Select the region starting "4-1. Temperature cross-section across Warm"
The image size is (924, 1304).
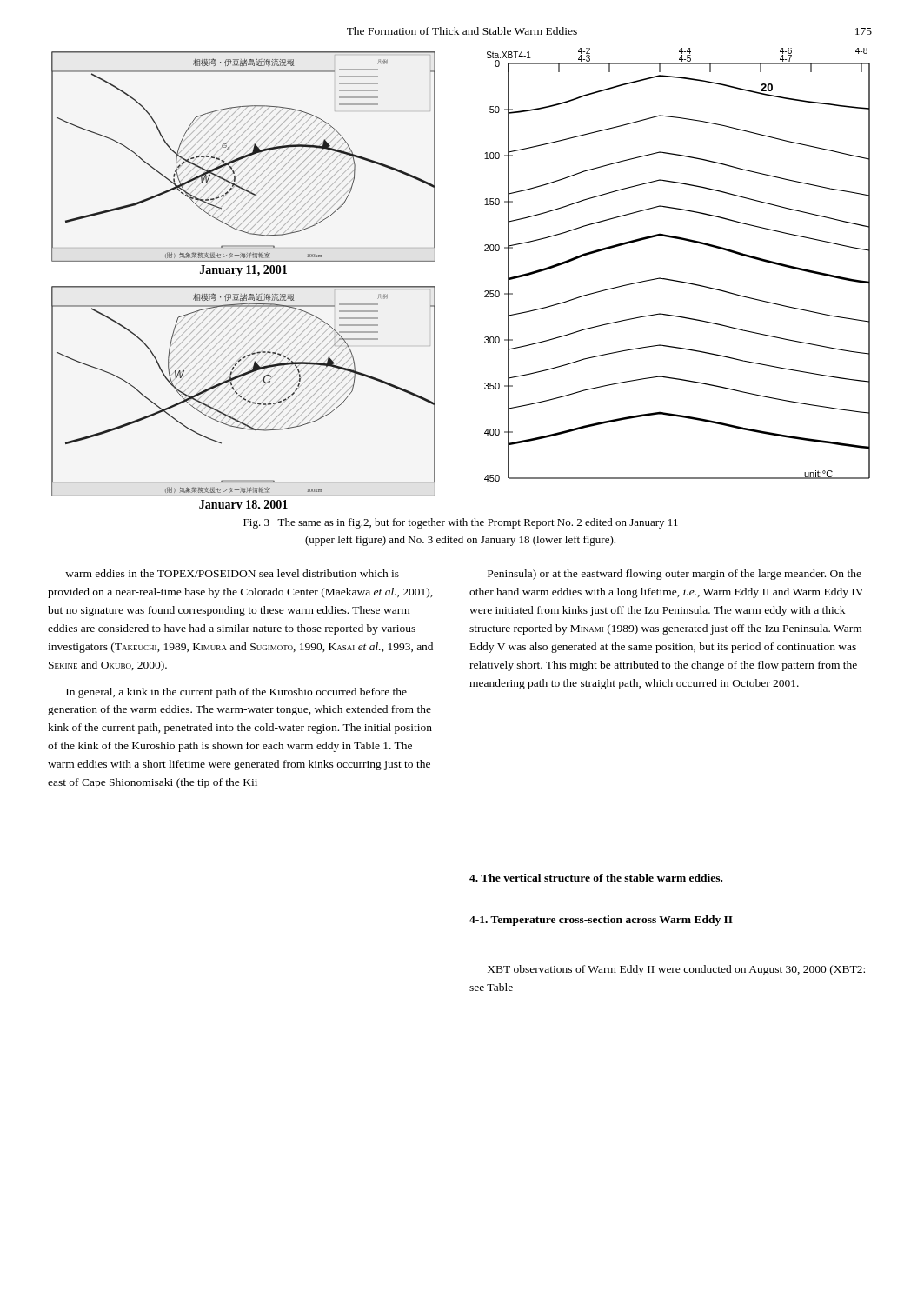pos(601,919)
